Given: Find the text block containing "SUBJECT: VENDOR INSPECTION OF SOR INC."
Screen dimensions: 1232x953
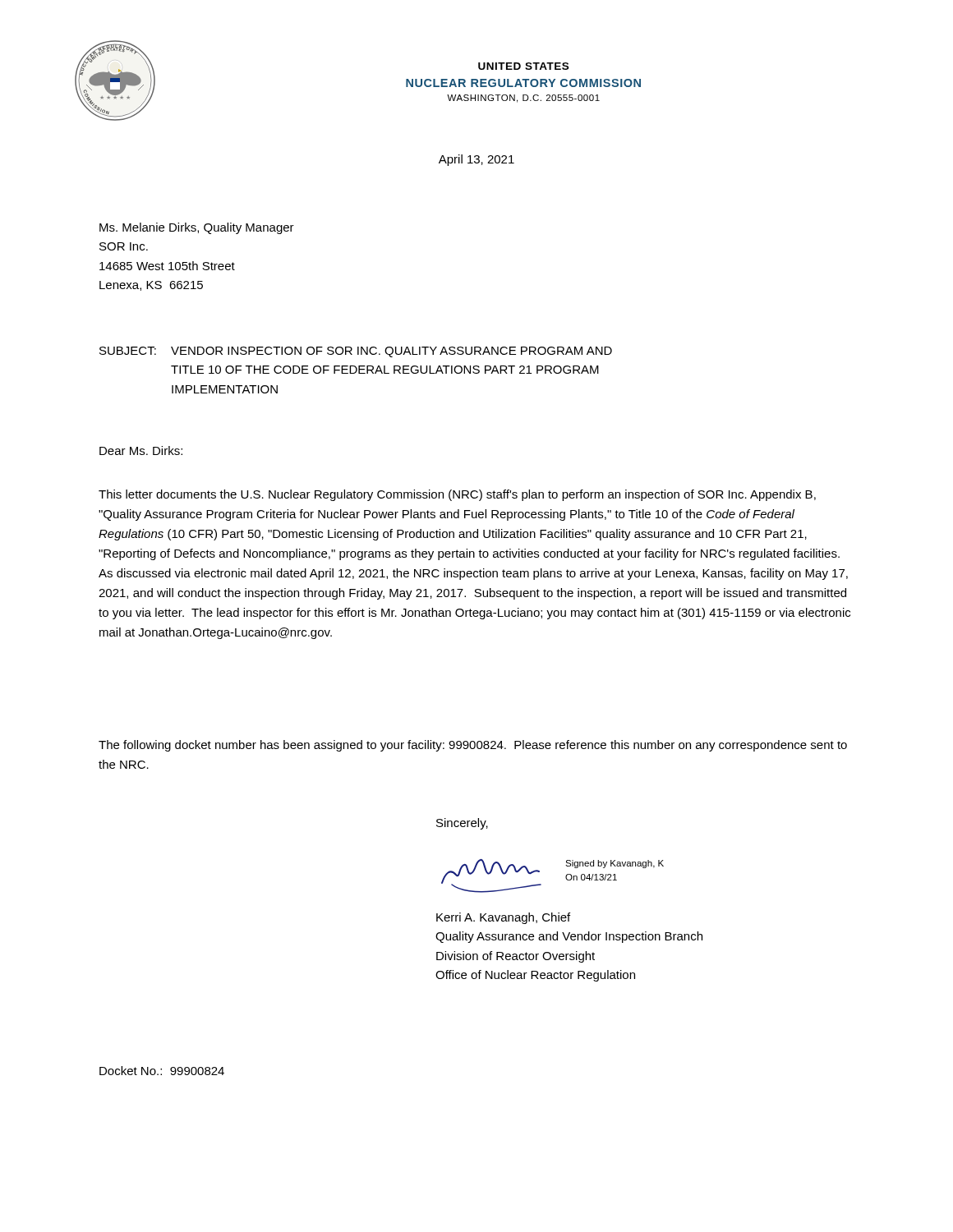Looking at the screenshot, I should 355,370.
